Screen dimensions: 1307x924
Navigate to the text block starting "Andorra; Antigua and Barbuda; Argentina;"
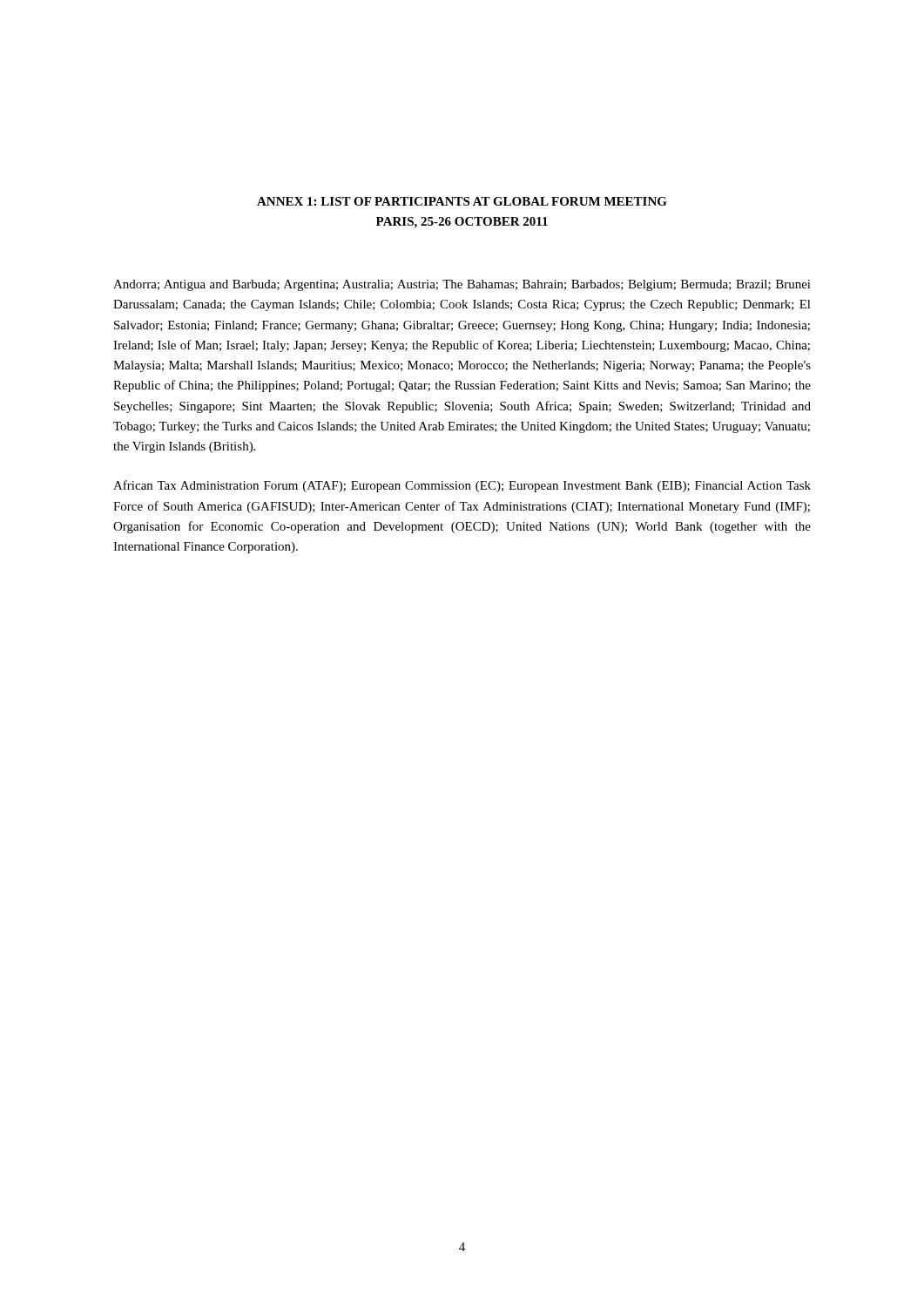(462, 365)
